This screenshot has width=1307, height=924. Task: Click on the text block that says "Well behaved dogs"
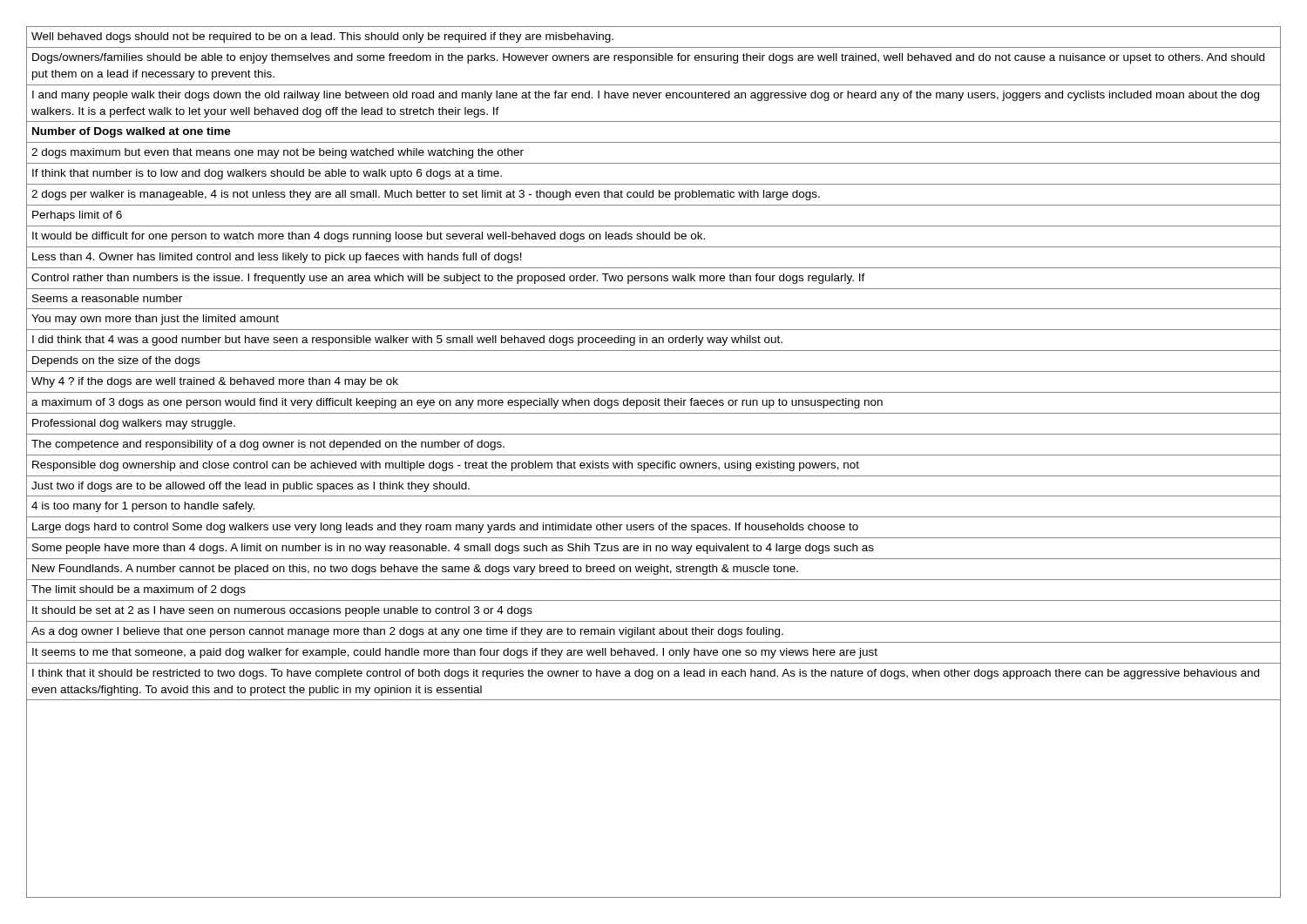coord(323,36)
